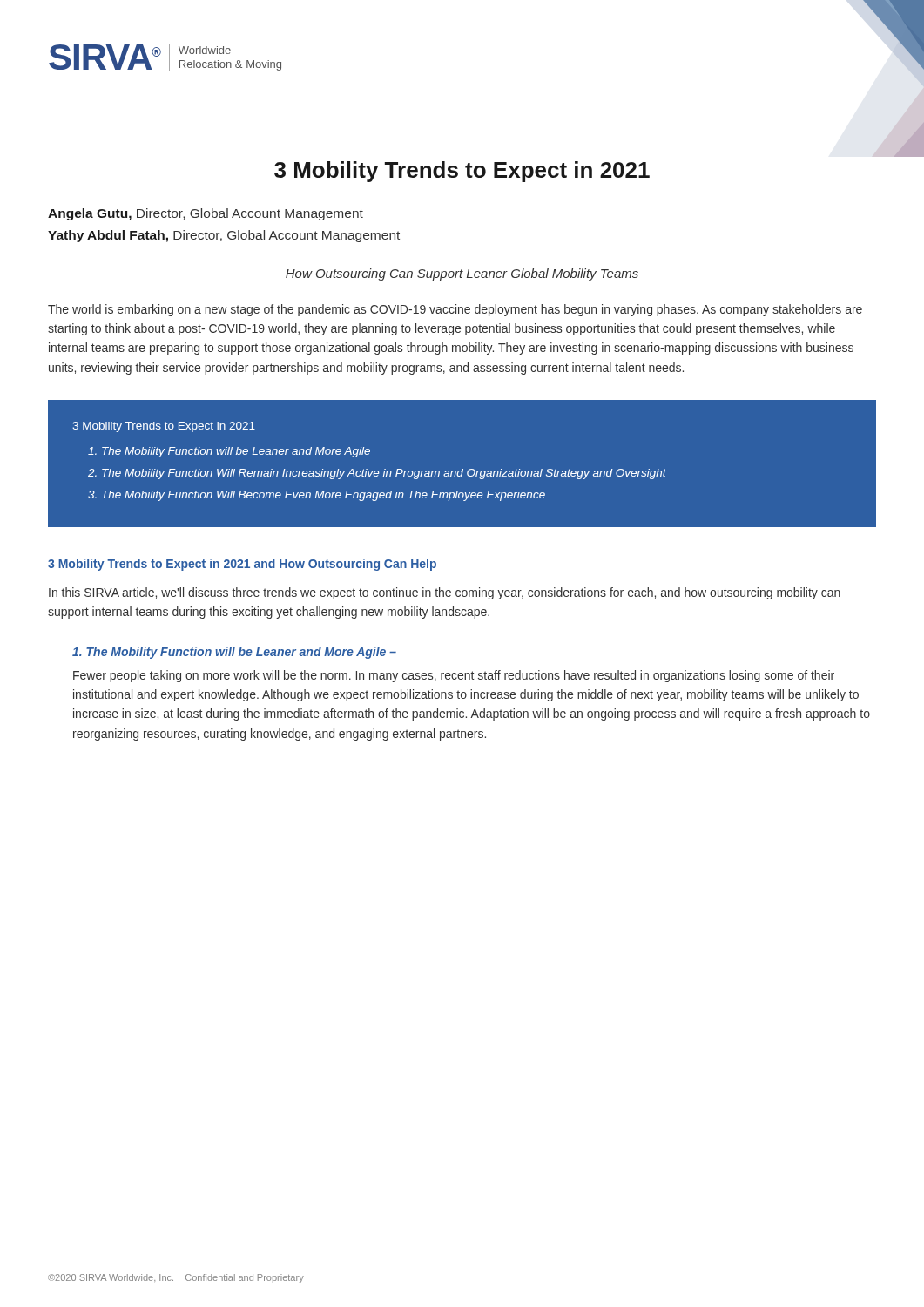Screen dimensions: 1307x924
Task: Find the text block containing "The world is embarking on a"
Action: pyautogui.click(x=455, y=338)
